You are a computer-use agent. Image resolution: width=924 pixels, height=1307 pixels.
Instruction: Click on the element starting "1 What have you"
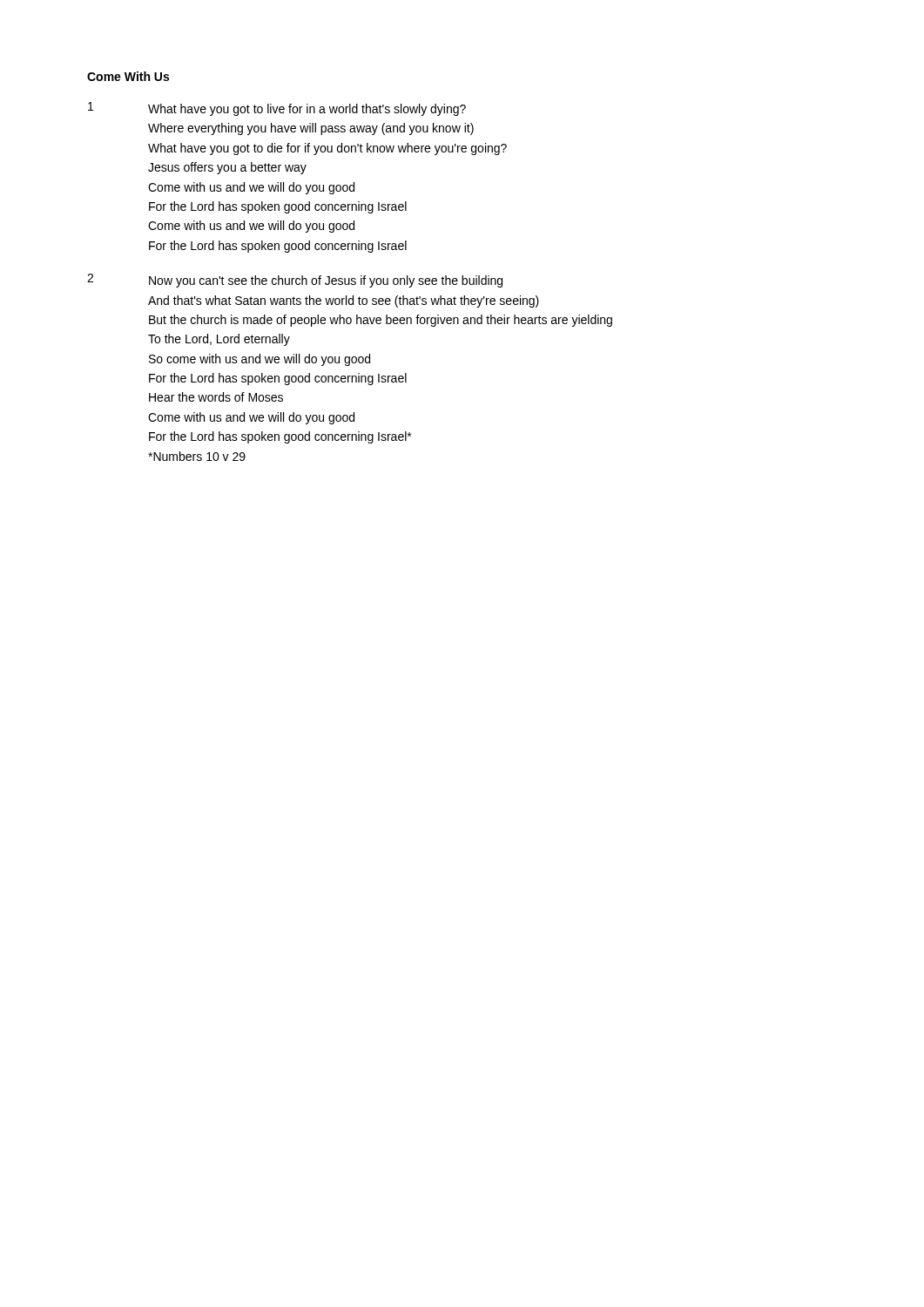coord(297,177)
